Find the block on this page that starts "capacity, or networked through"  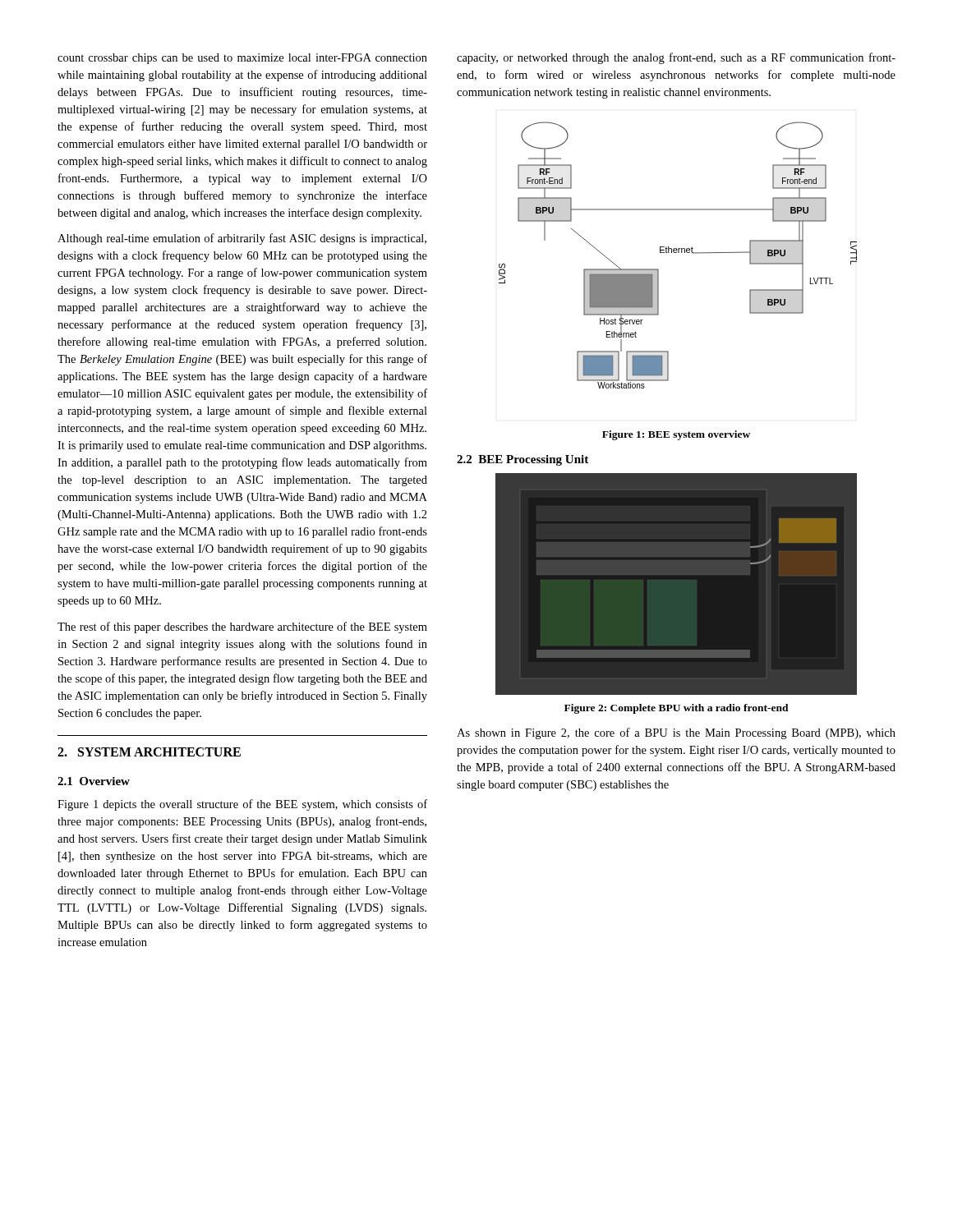click(676, 75)
